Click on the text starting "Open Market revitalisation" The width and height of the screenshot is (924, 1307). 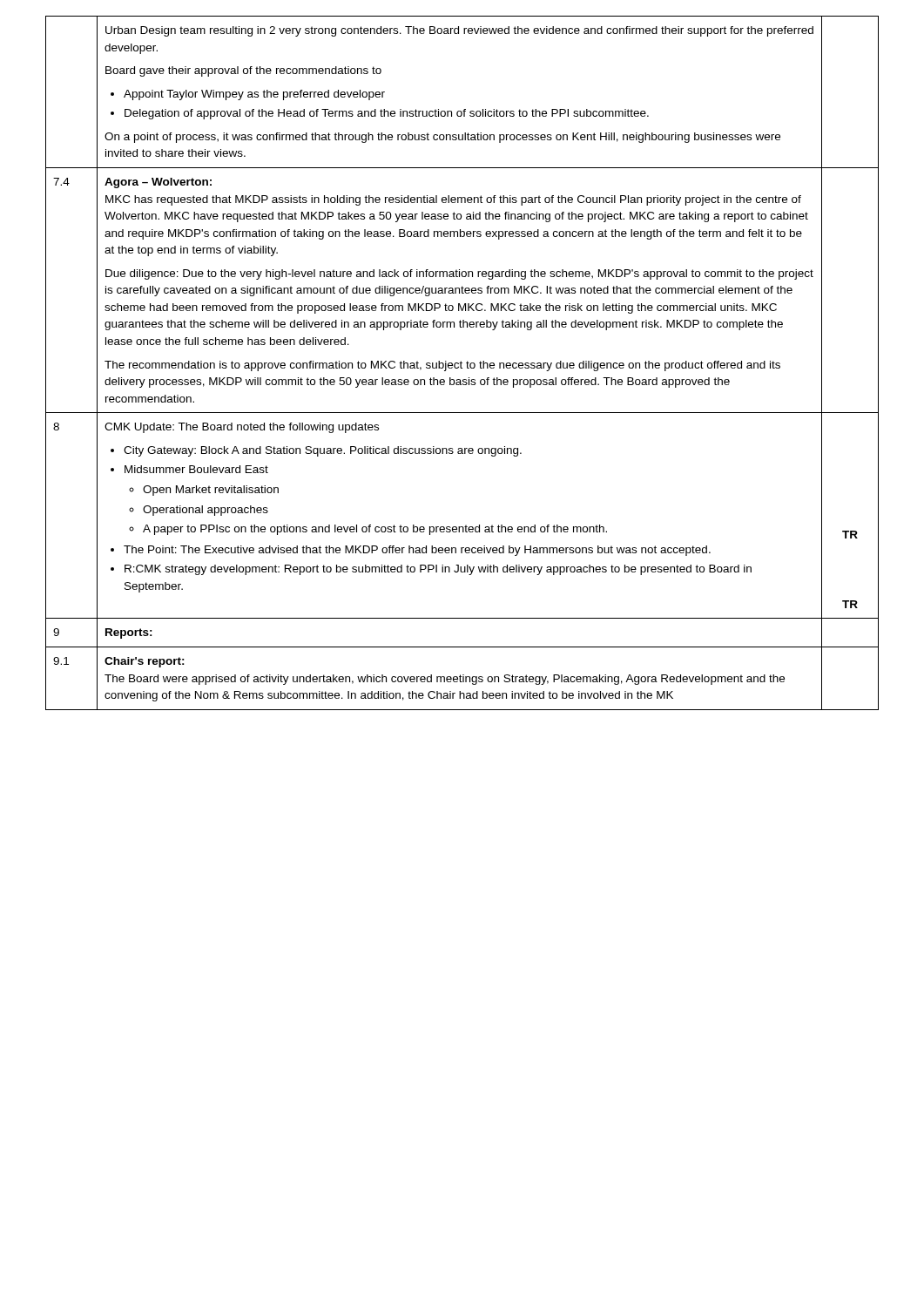pos(211,489)
